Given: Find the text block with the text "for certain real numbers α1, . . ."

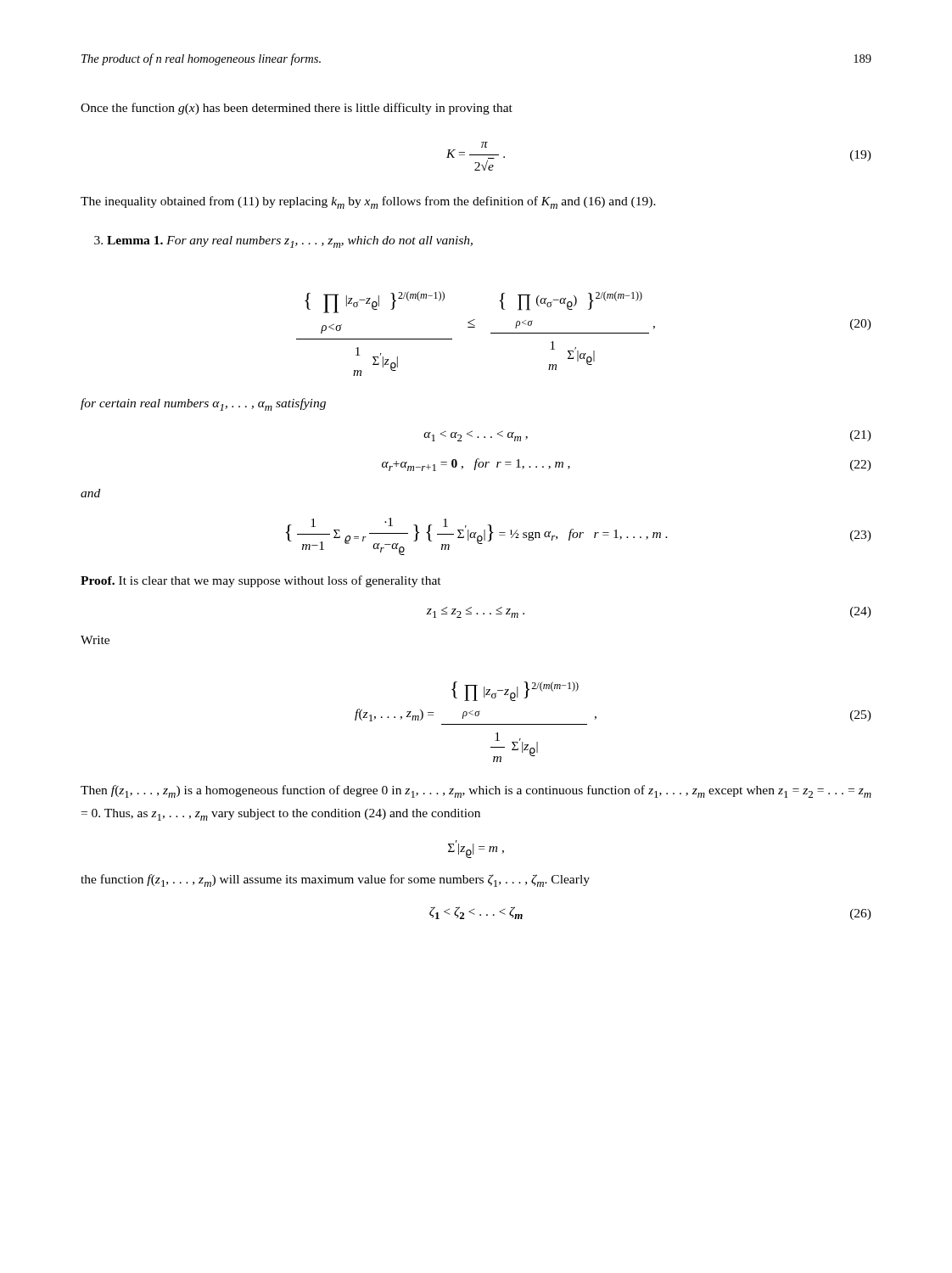Looking at the screenshot, I should [x=203, y=404].
